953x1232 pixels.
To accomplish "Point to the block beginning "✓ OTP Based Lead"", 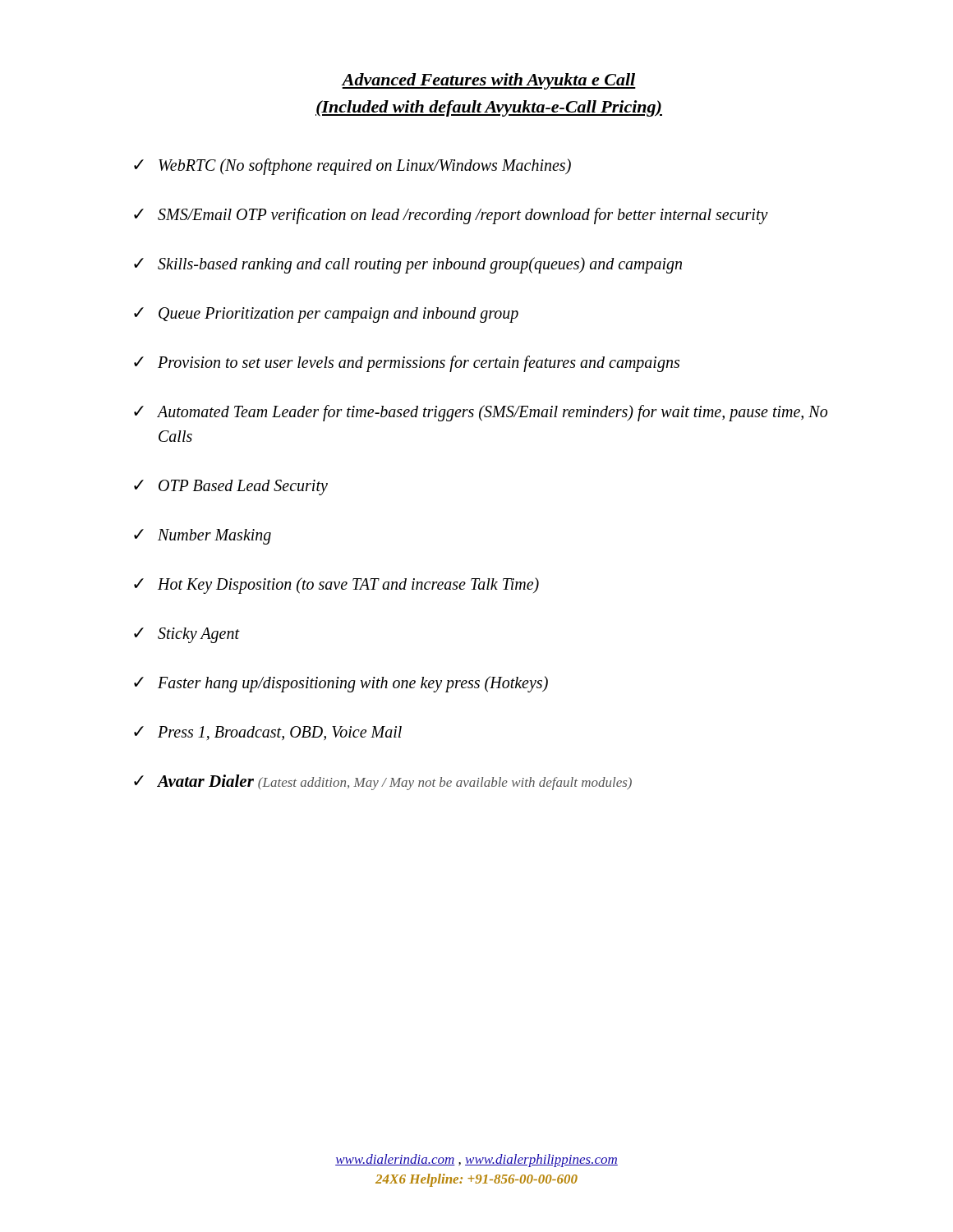I will [230, 485].
